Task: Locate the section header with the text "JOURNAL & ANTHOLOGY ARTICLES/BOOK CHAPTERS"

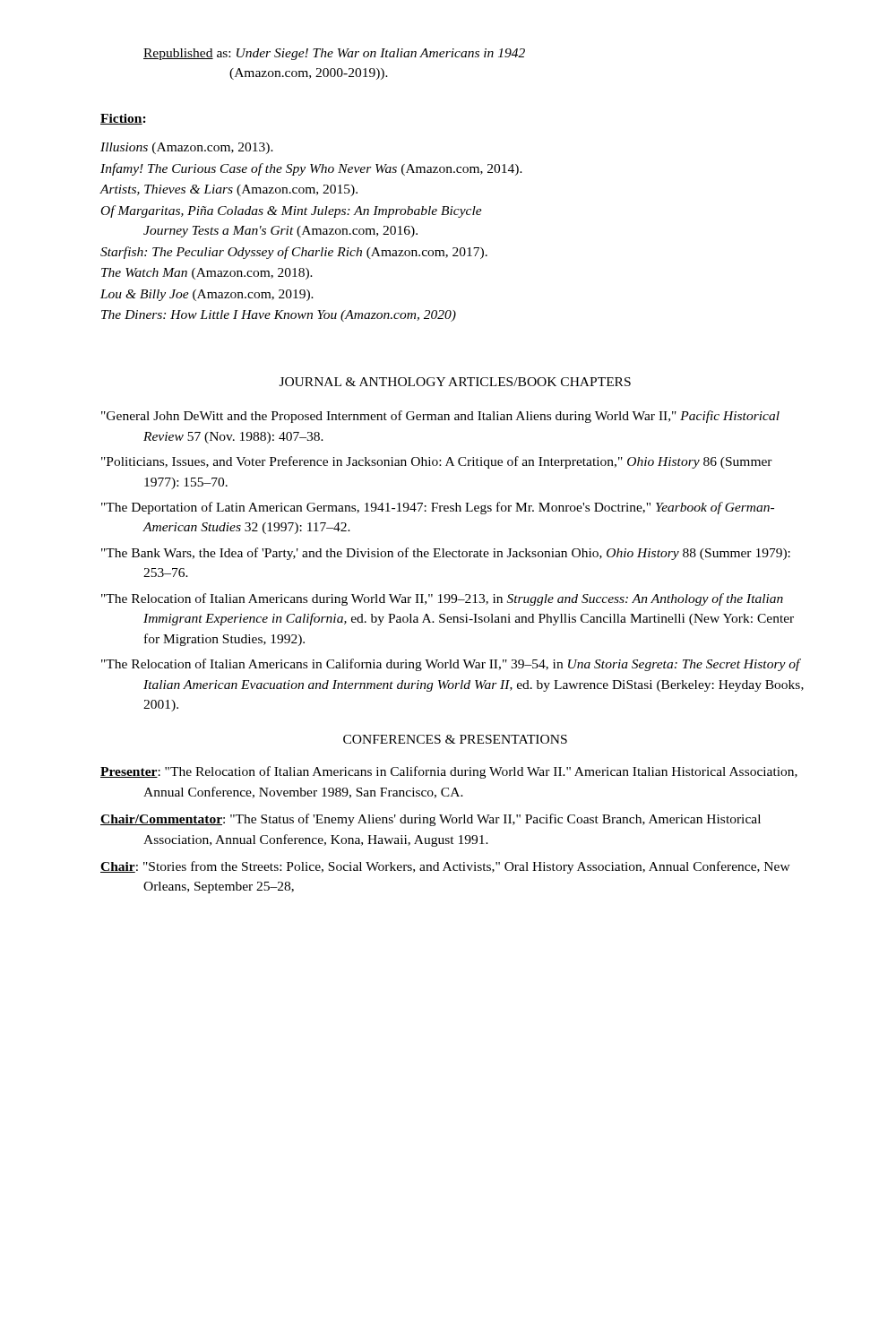Action: [455, 382]
